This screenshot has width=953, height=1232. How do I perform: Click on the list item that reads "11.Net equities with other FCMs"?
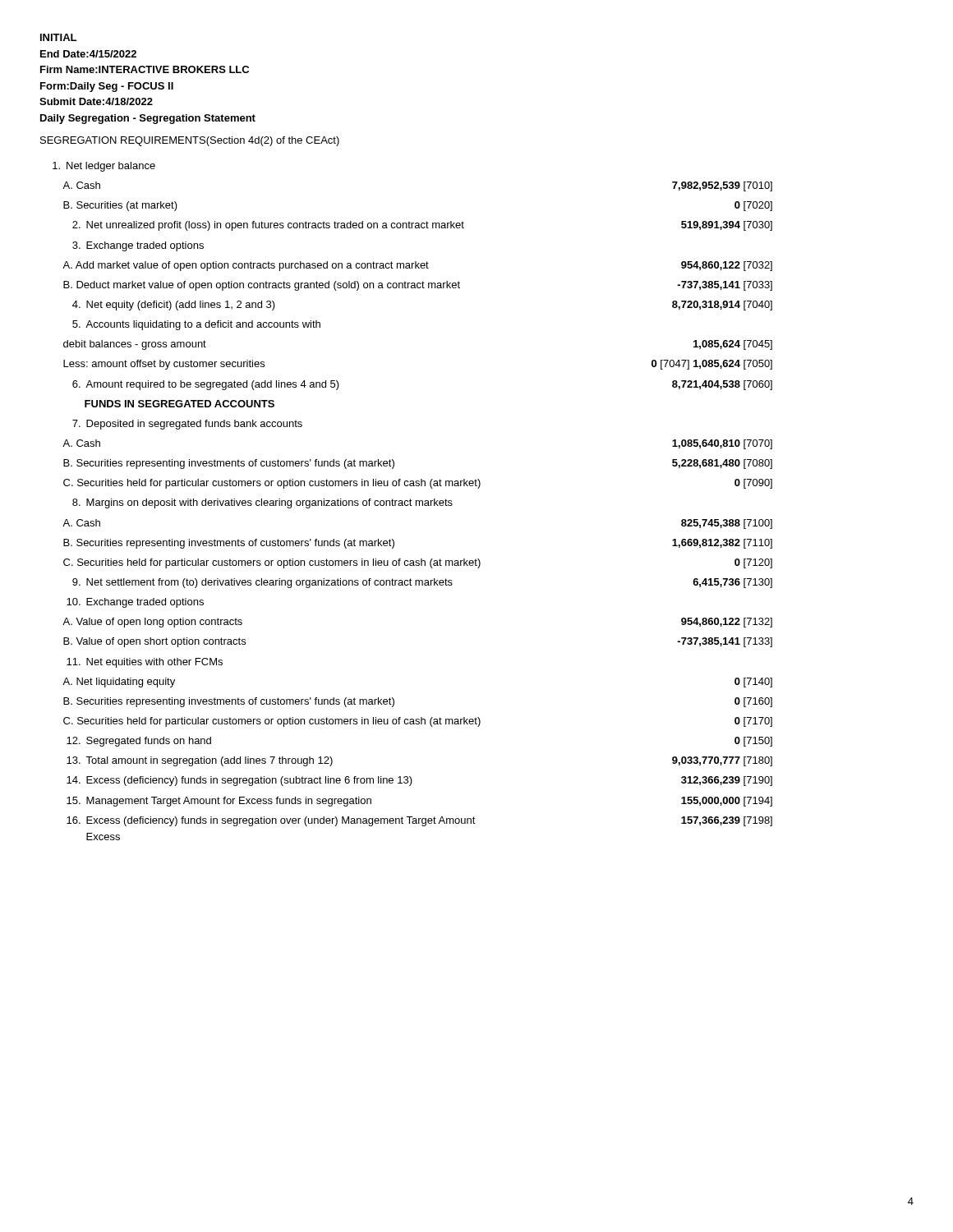(x=145, y=663)
